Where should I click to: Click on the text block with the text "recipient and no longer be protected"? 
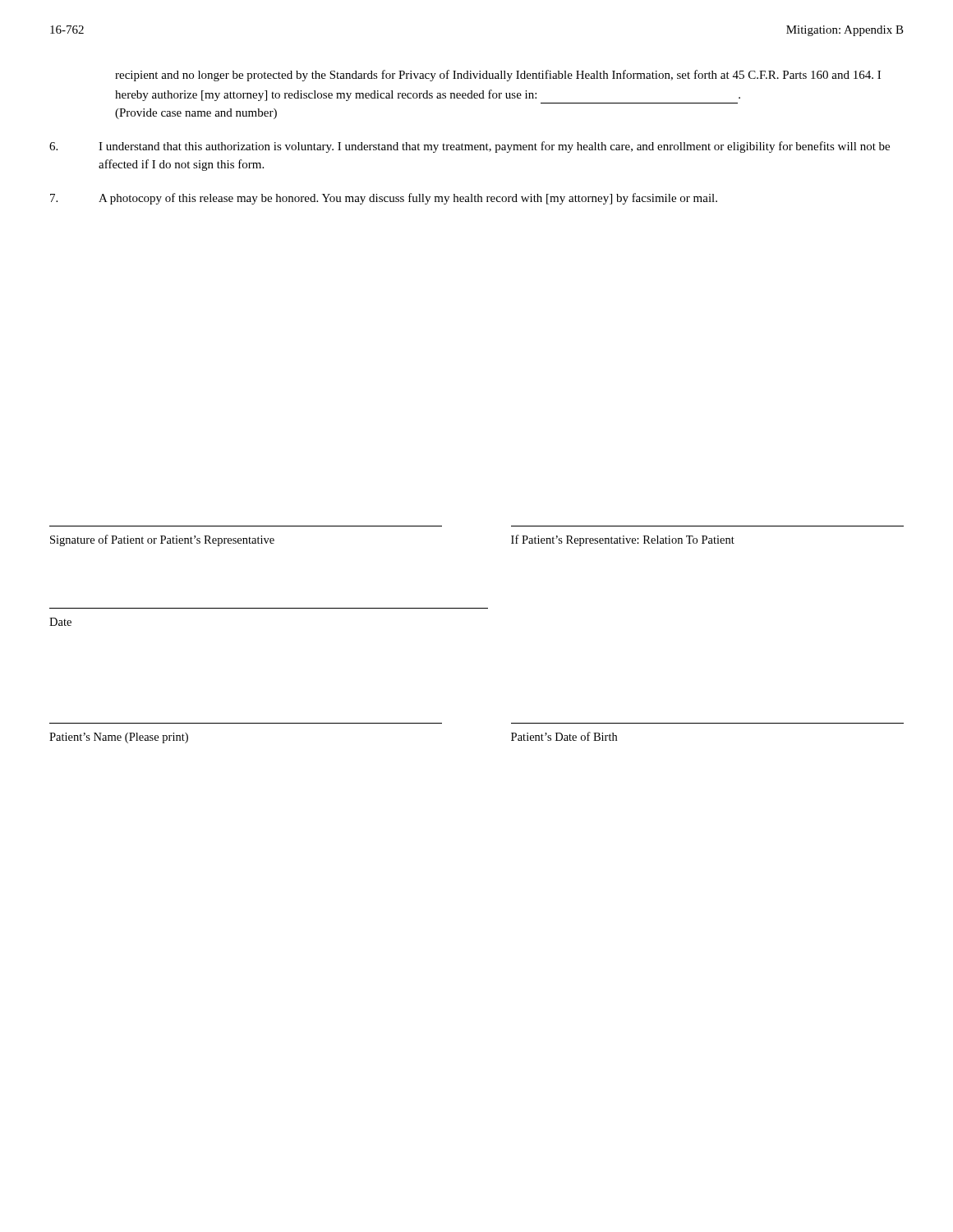point(498,94)
